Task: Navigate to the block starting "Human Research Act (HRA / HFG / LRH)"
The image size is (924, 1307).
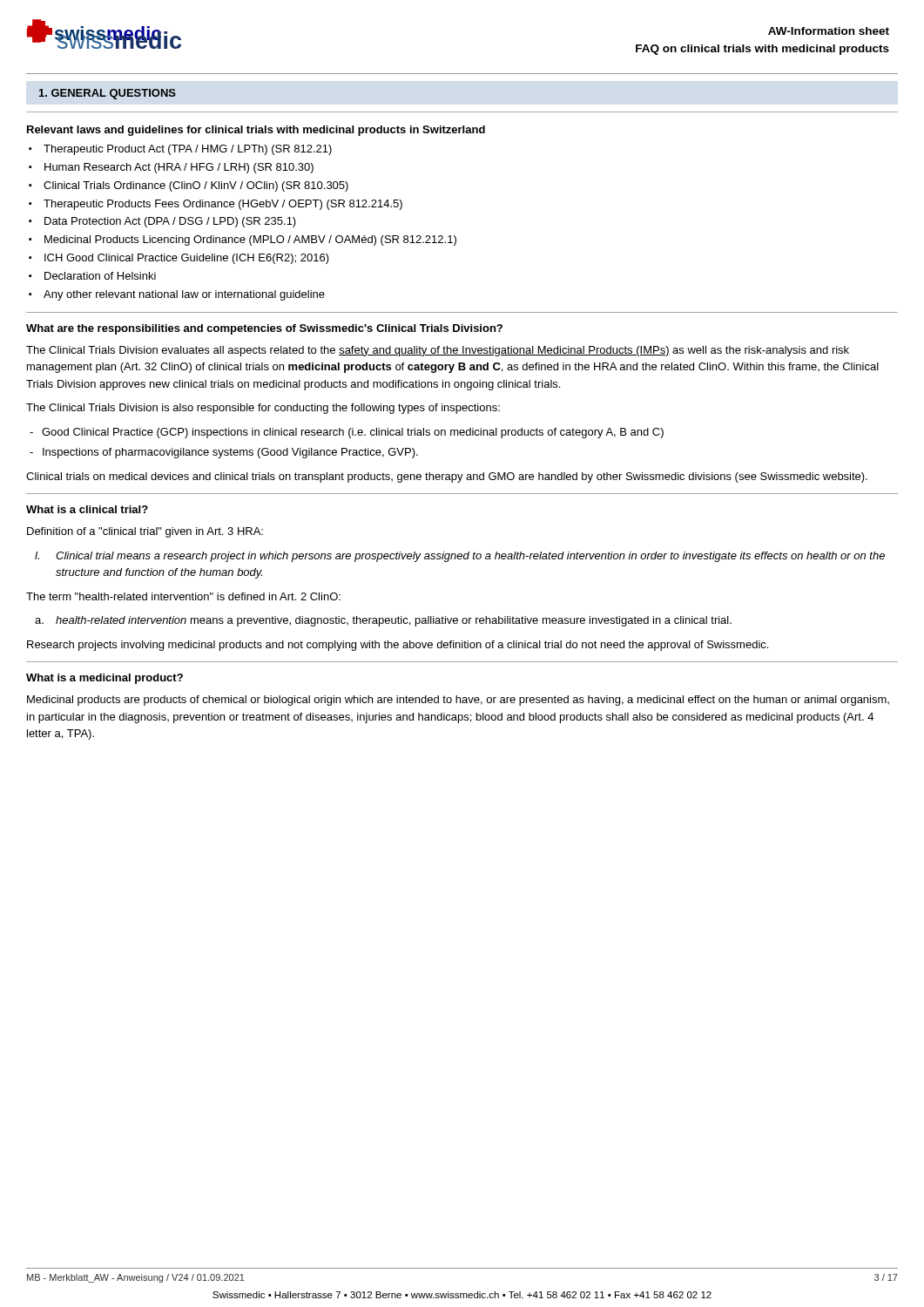Action: pyautogui.click(x=179, y=167)
